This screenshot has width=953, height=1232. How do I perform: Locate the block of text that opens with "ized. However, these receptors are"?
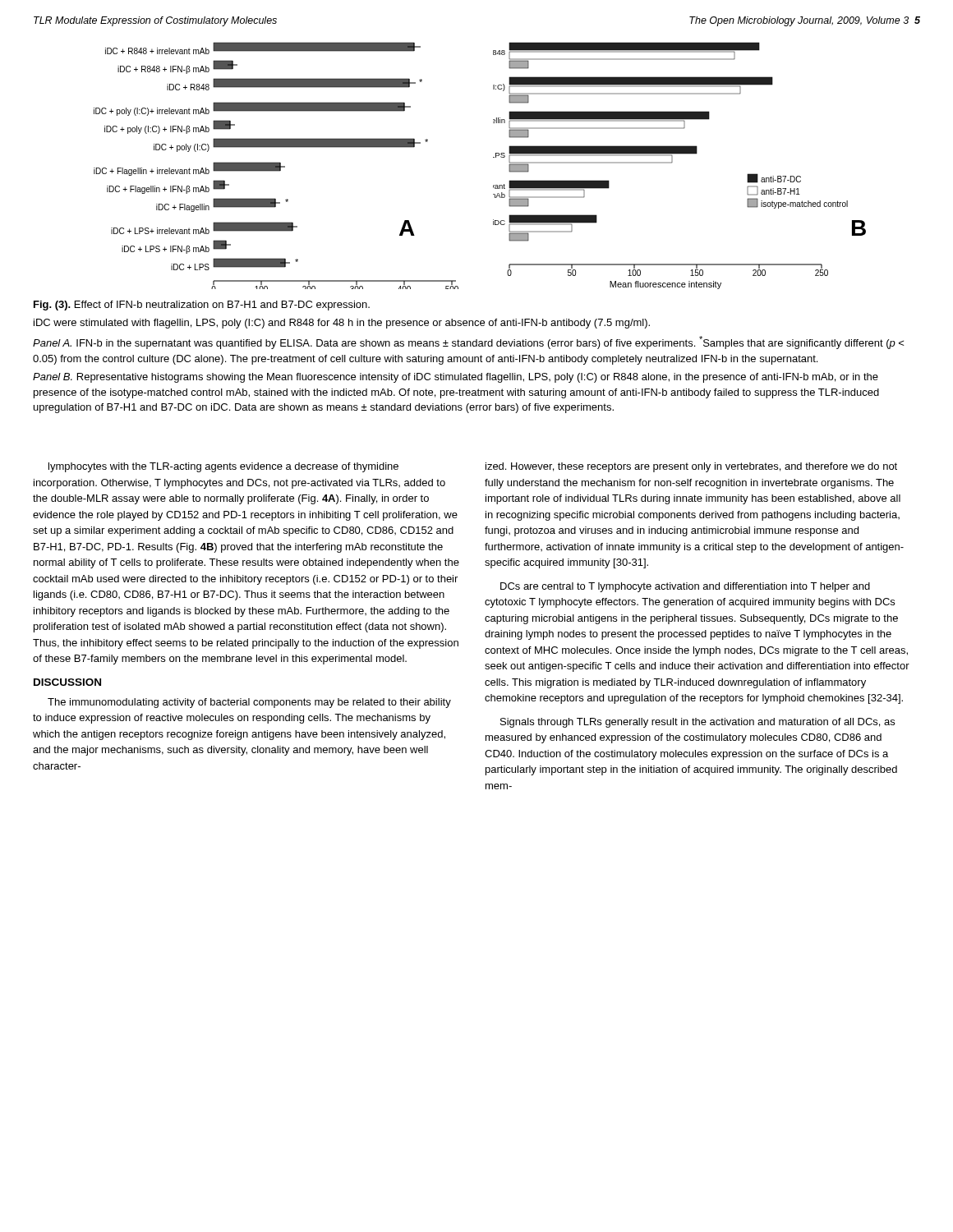point(698,626)
